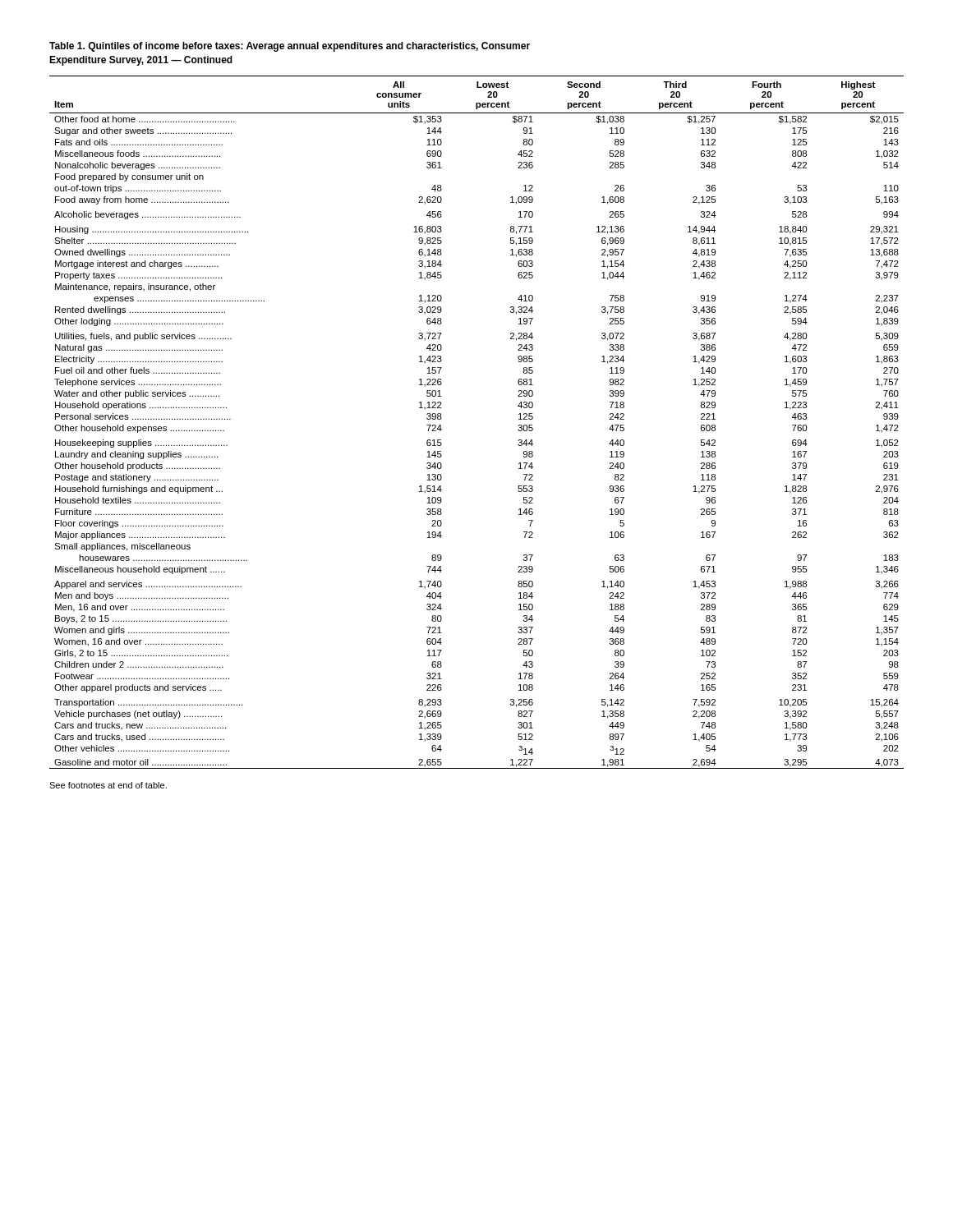Find the passage starting "Table 1. Quintiles"
Image resolution: width=953 pixels, height=1232 pixels.
(x=290, y=53)
